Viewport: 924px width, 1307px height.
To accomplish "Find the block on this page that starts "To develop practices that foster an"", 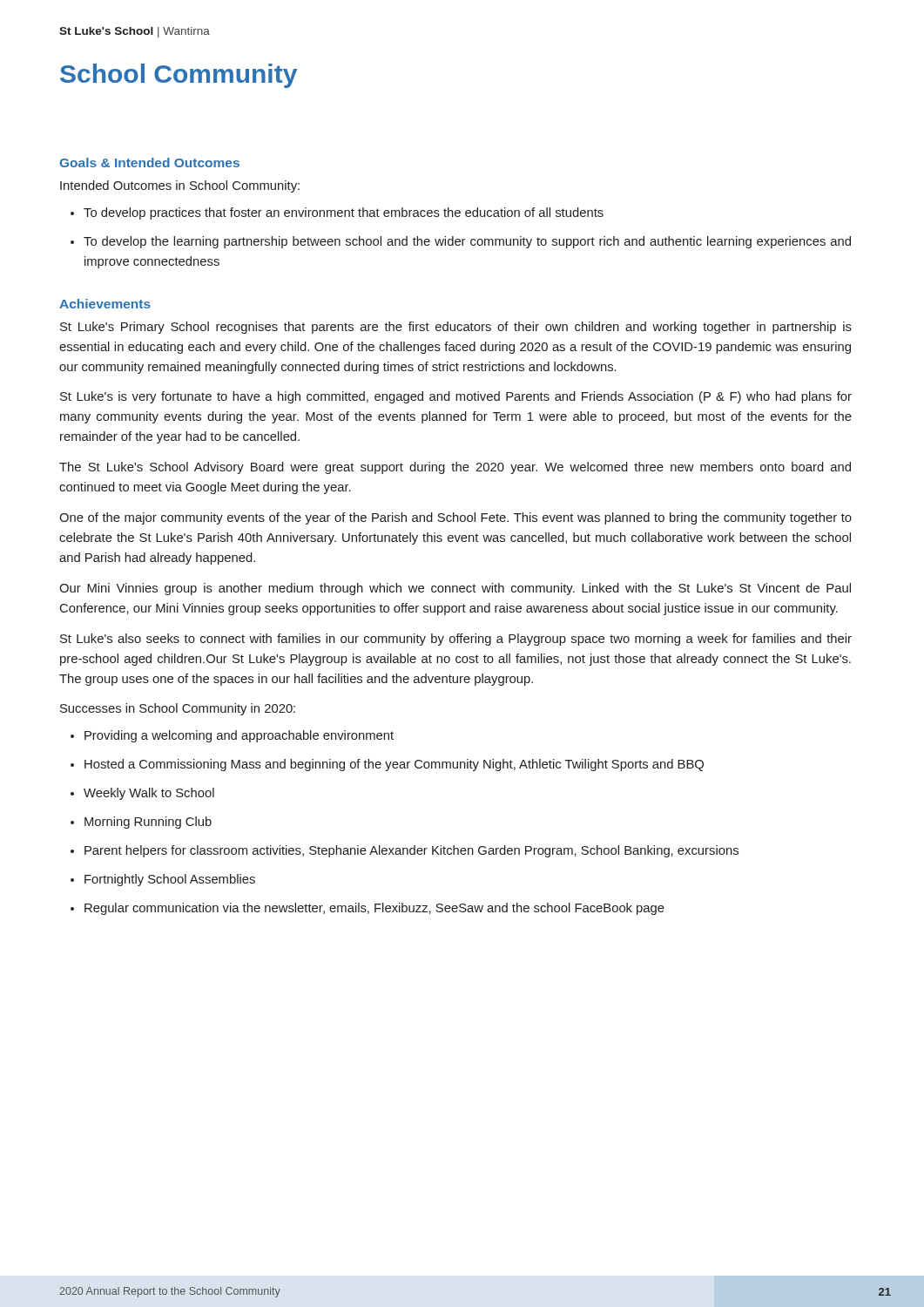I will (x=344, y=213).
